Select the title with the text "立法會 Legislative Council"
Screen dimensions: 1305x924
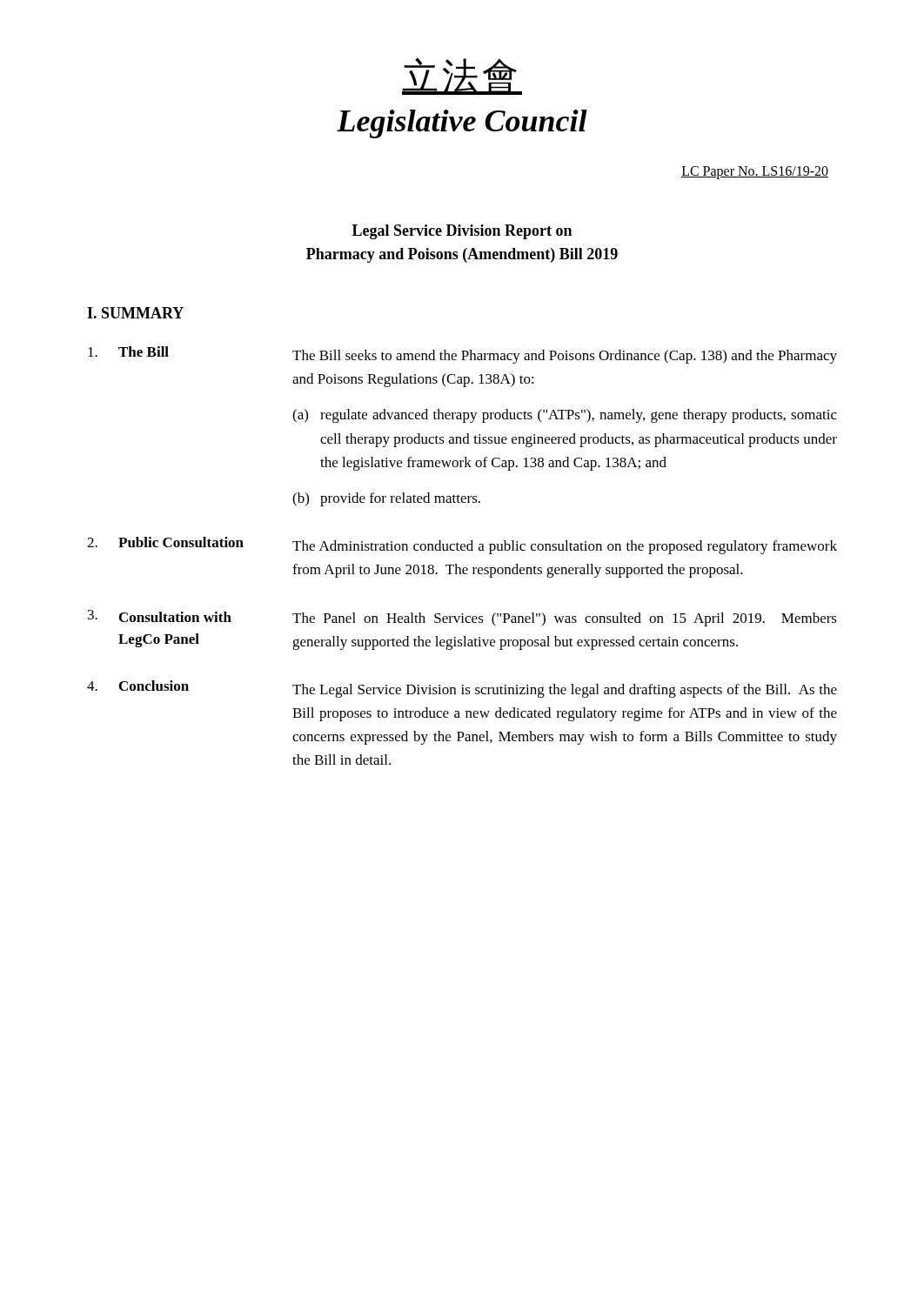coord(462,96)
